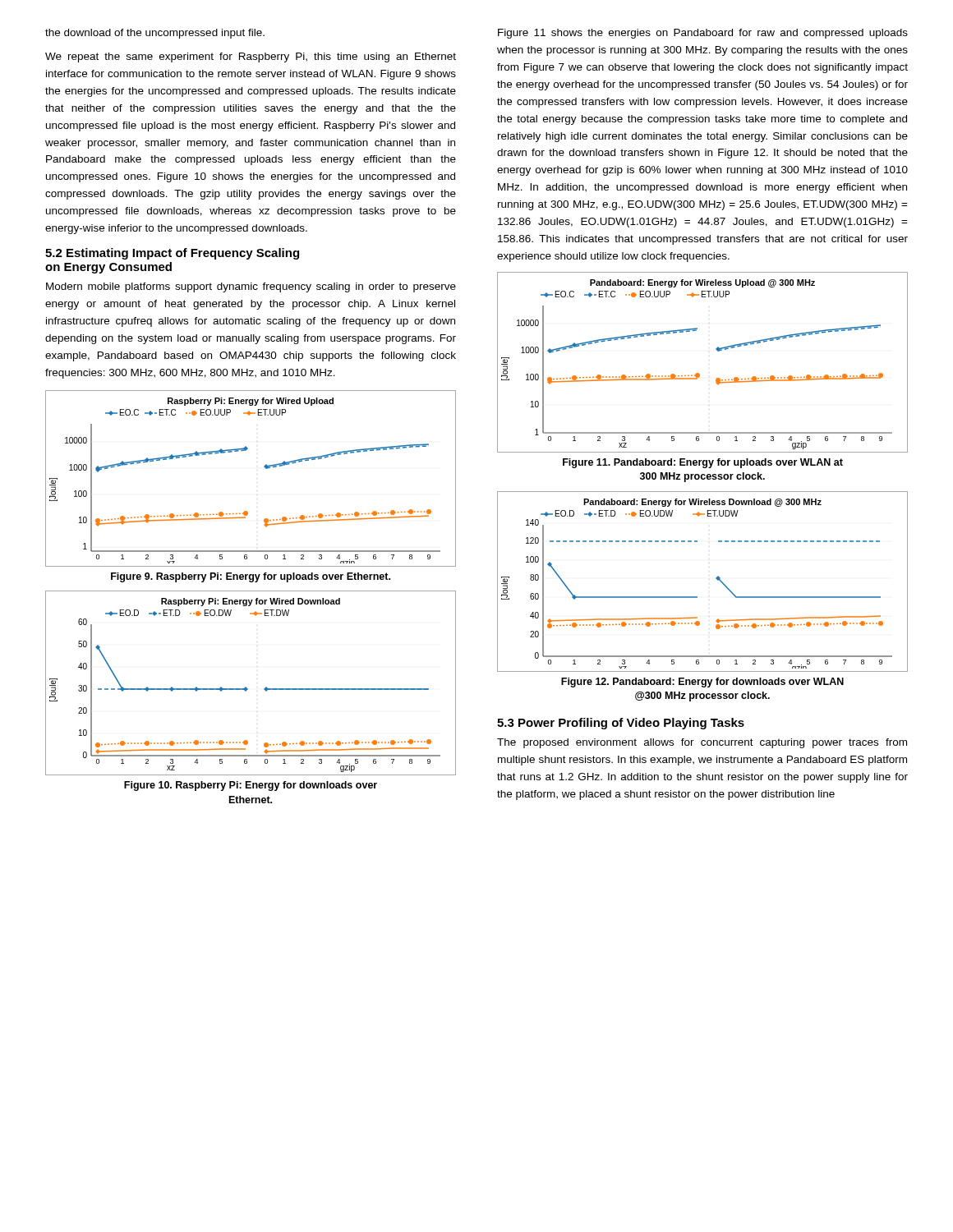
Task: Find the block on this page that starts "The proposed environment allows for concurrent capturing"
Action: pyautogui.click(x=702, y=768)
